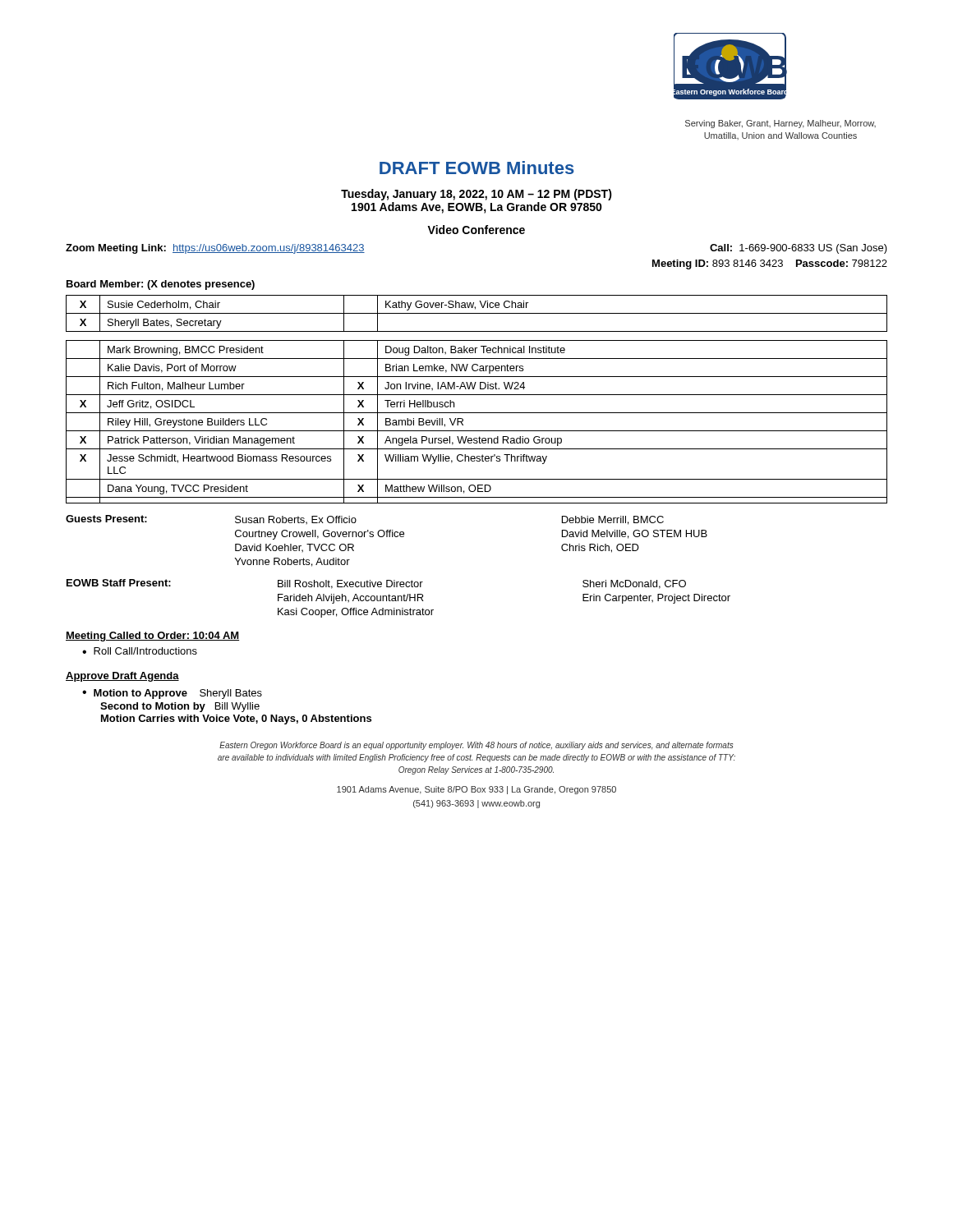Find "Meeting ID: 893 8146 3423 Passcode: 798122" on this page

tap(769, 263)
